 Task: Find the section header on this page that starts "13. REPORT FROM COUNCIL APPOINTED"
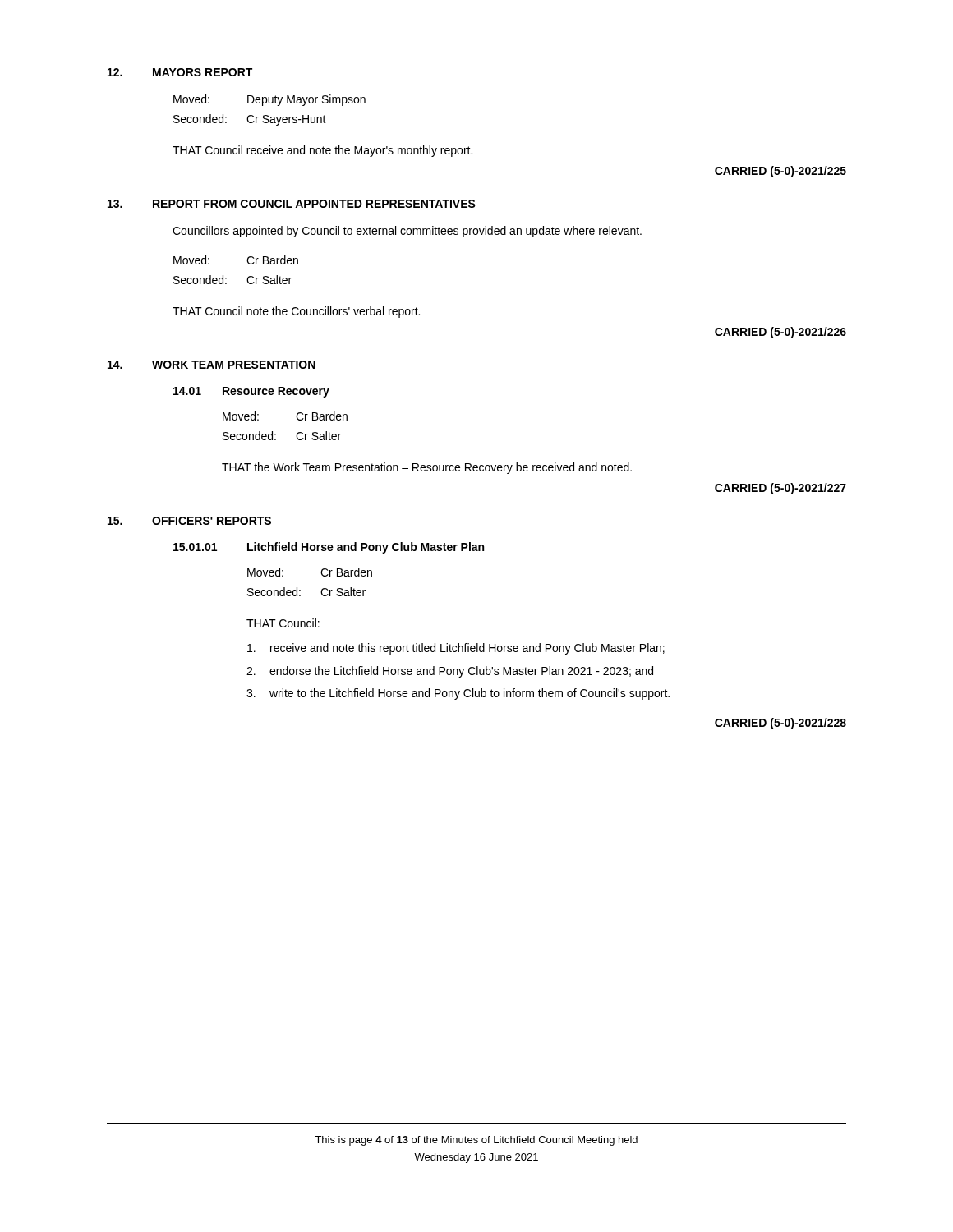click(x=291, y=204)
